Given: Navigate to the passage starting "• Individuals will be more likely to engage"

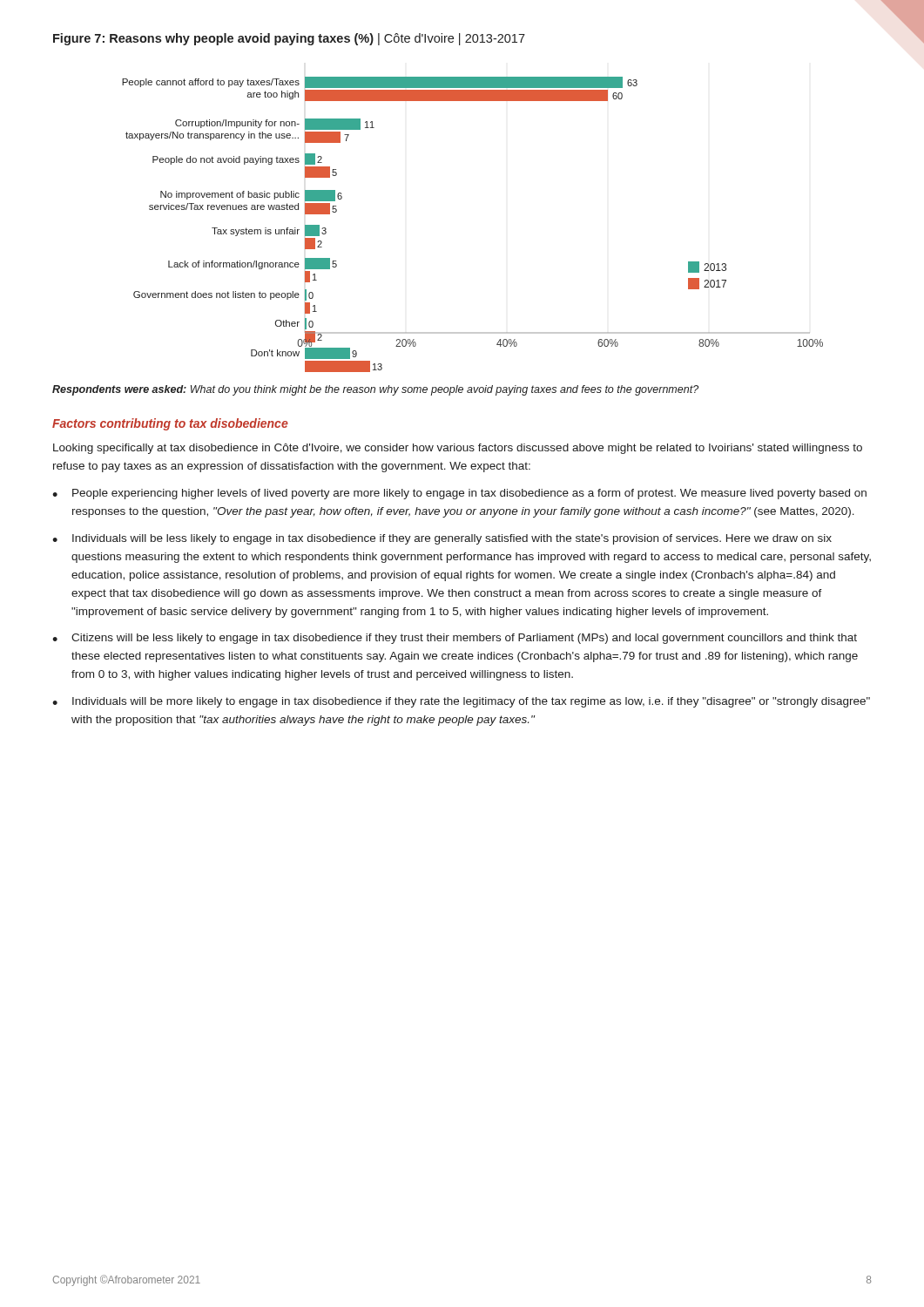Looking at the screenshot, I should (462, 711).
